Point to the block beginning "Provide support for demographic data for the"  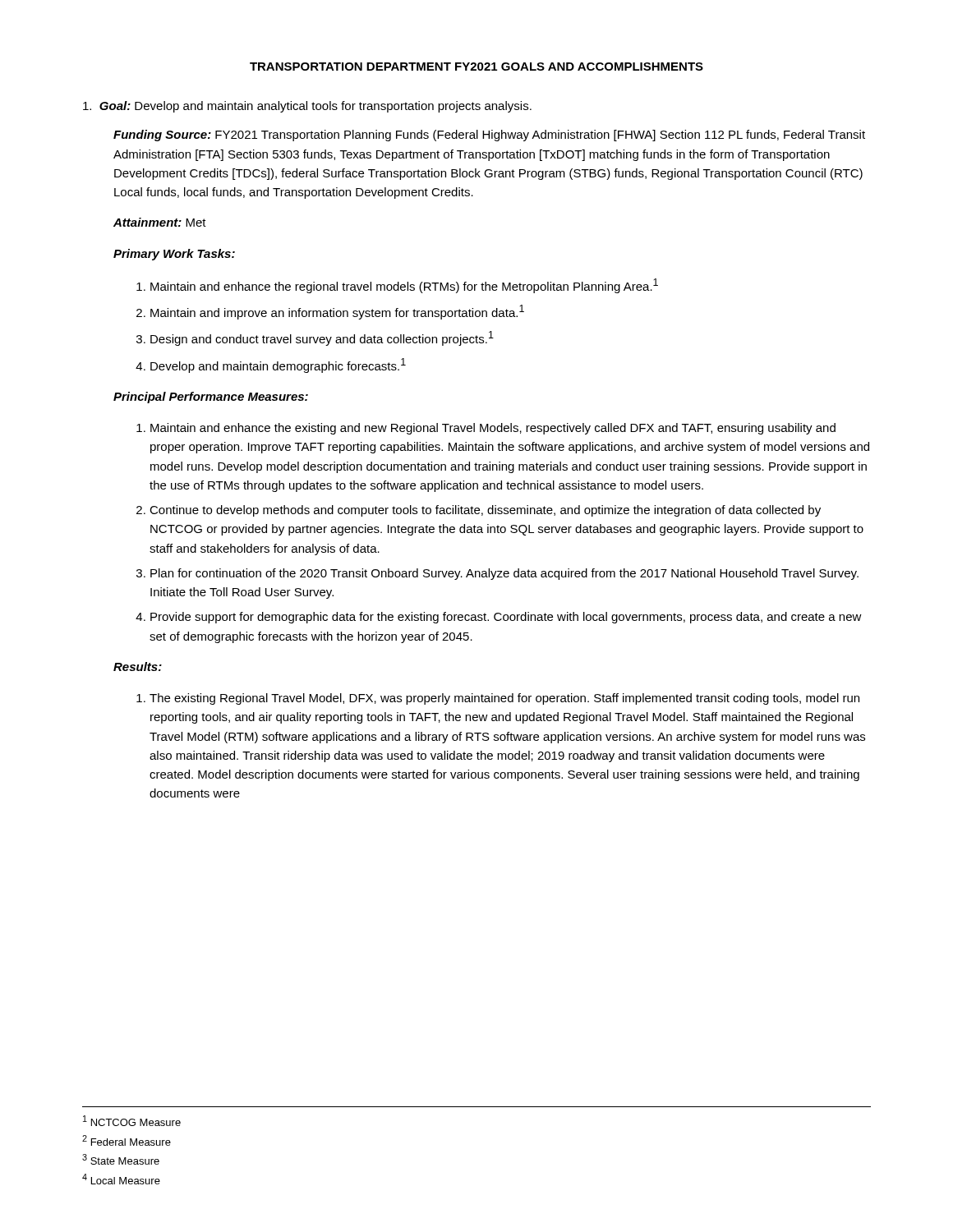tap(505, 626)
